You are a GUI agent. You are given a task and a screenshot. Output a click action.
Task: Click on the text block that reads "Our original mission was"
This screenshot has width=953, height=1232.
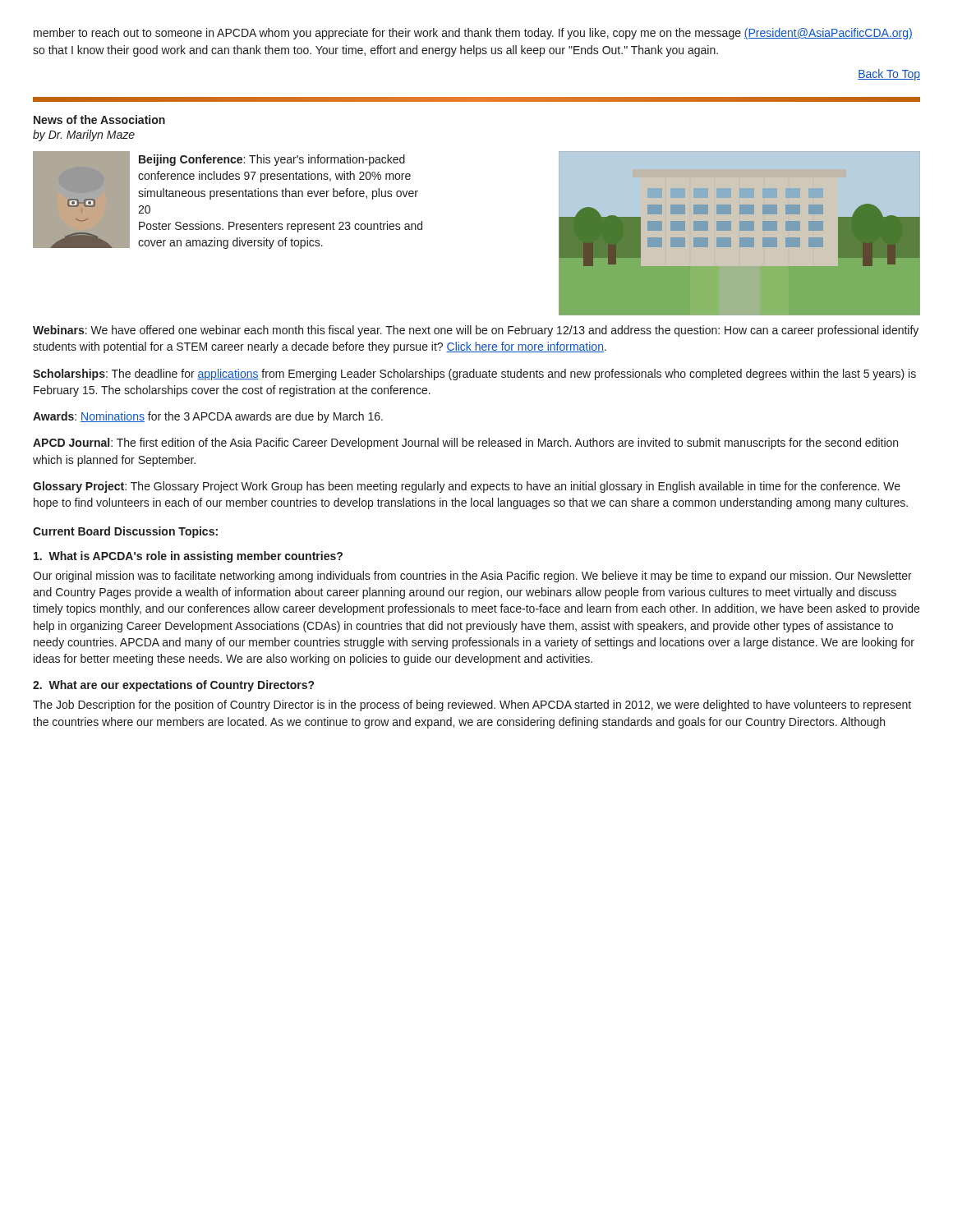click(x=476, y=617)
